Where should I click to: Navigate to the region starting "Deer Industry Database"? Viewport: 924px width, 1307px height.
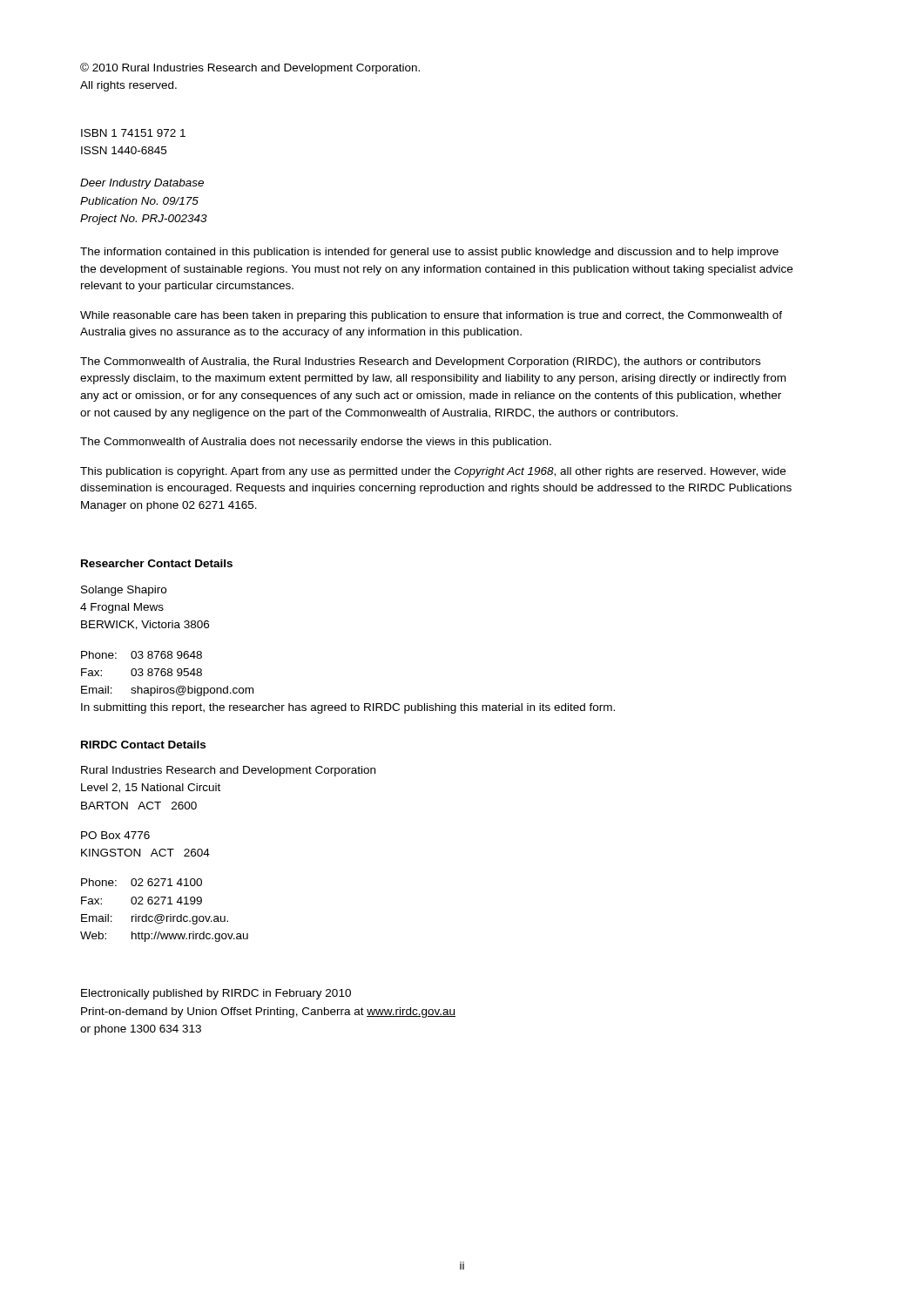pyautogui.click(x=142, y=184)
